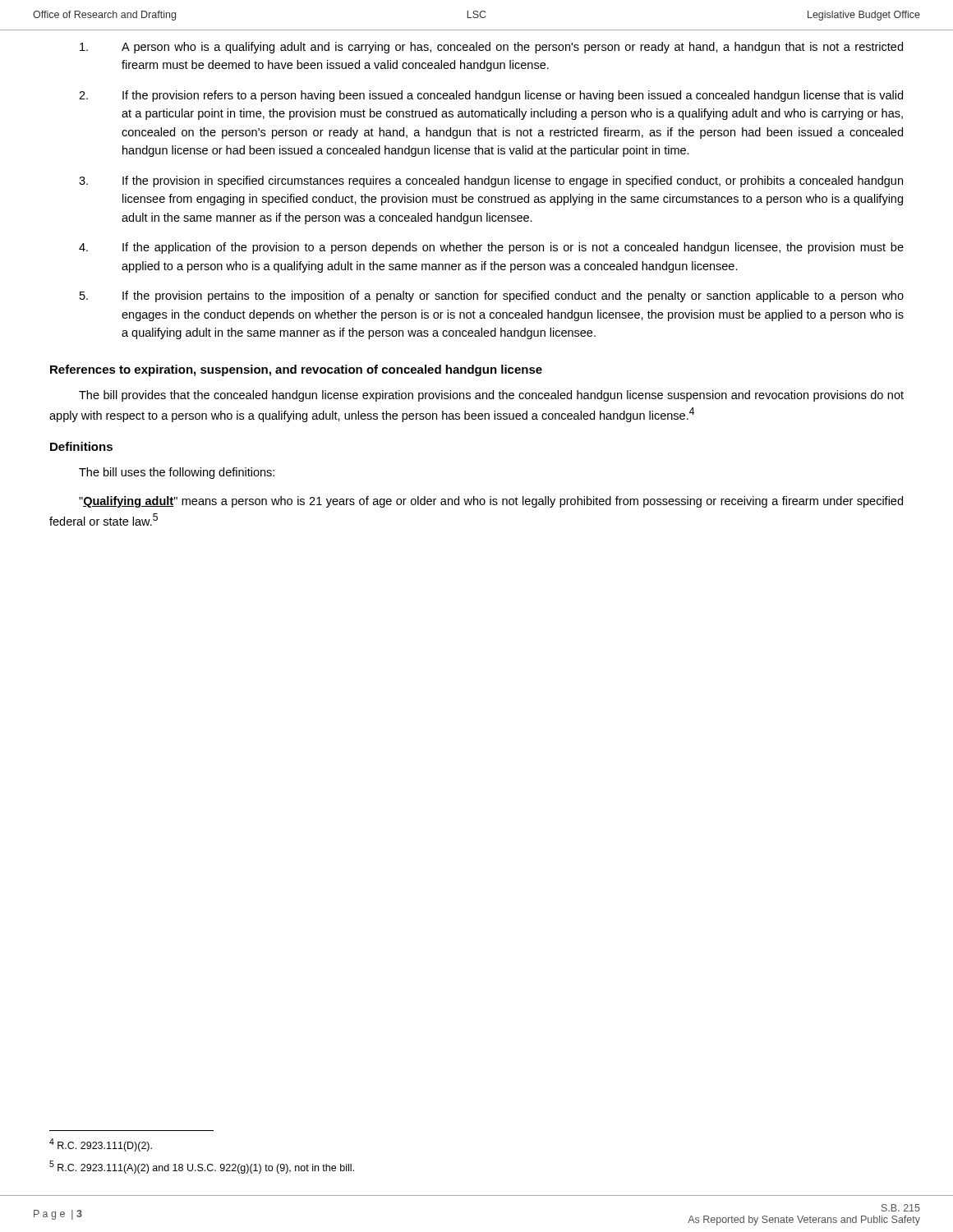Locate the block starting "References to expiration, suspension, and revocation of"
953x1232 pixels.
click(x=296, y=369)
